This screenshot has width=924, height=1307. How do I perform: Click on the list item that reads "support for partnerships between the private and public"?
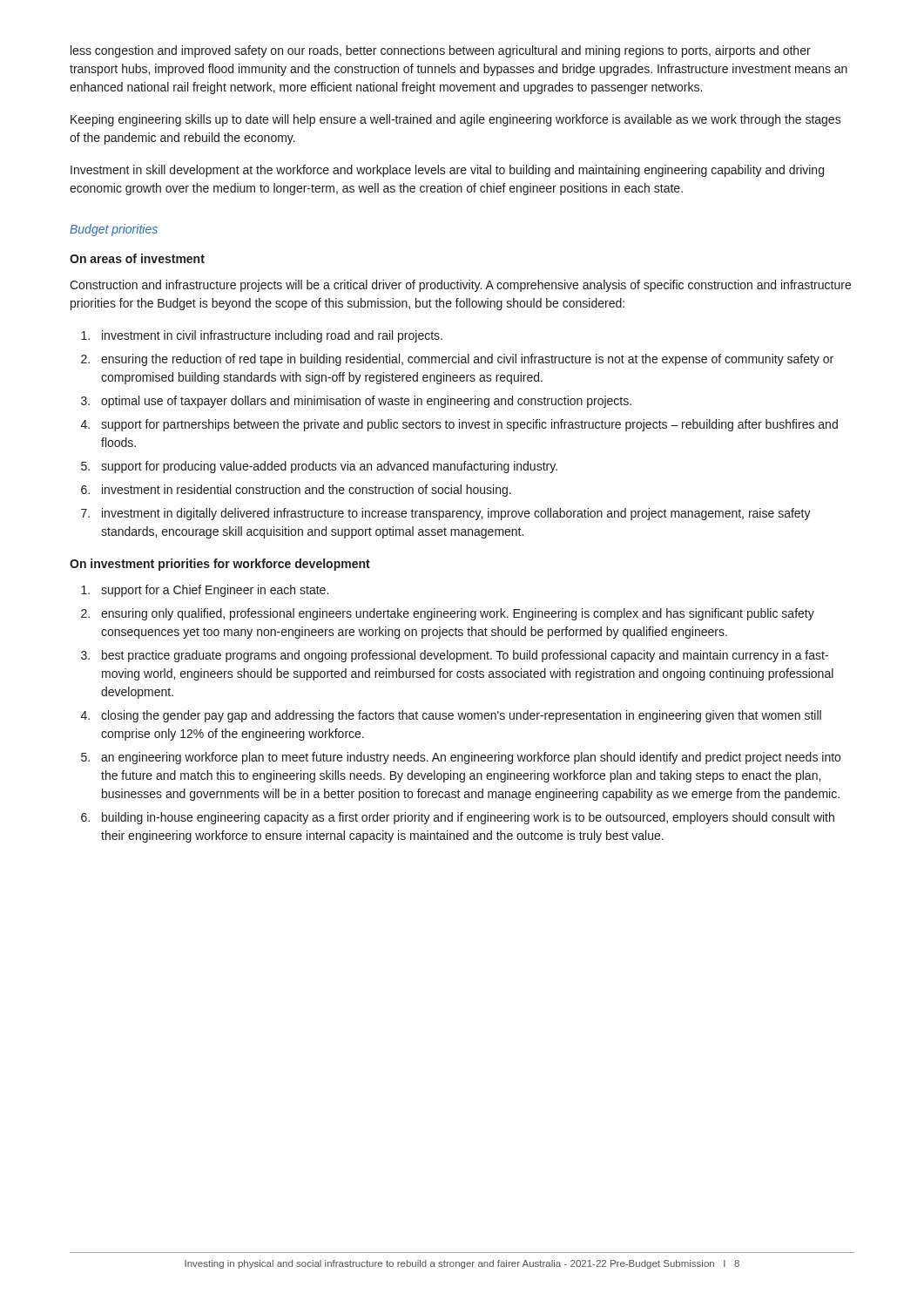[x=470, y=433]
